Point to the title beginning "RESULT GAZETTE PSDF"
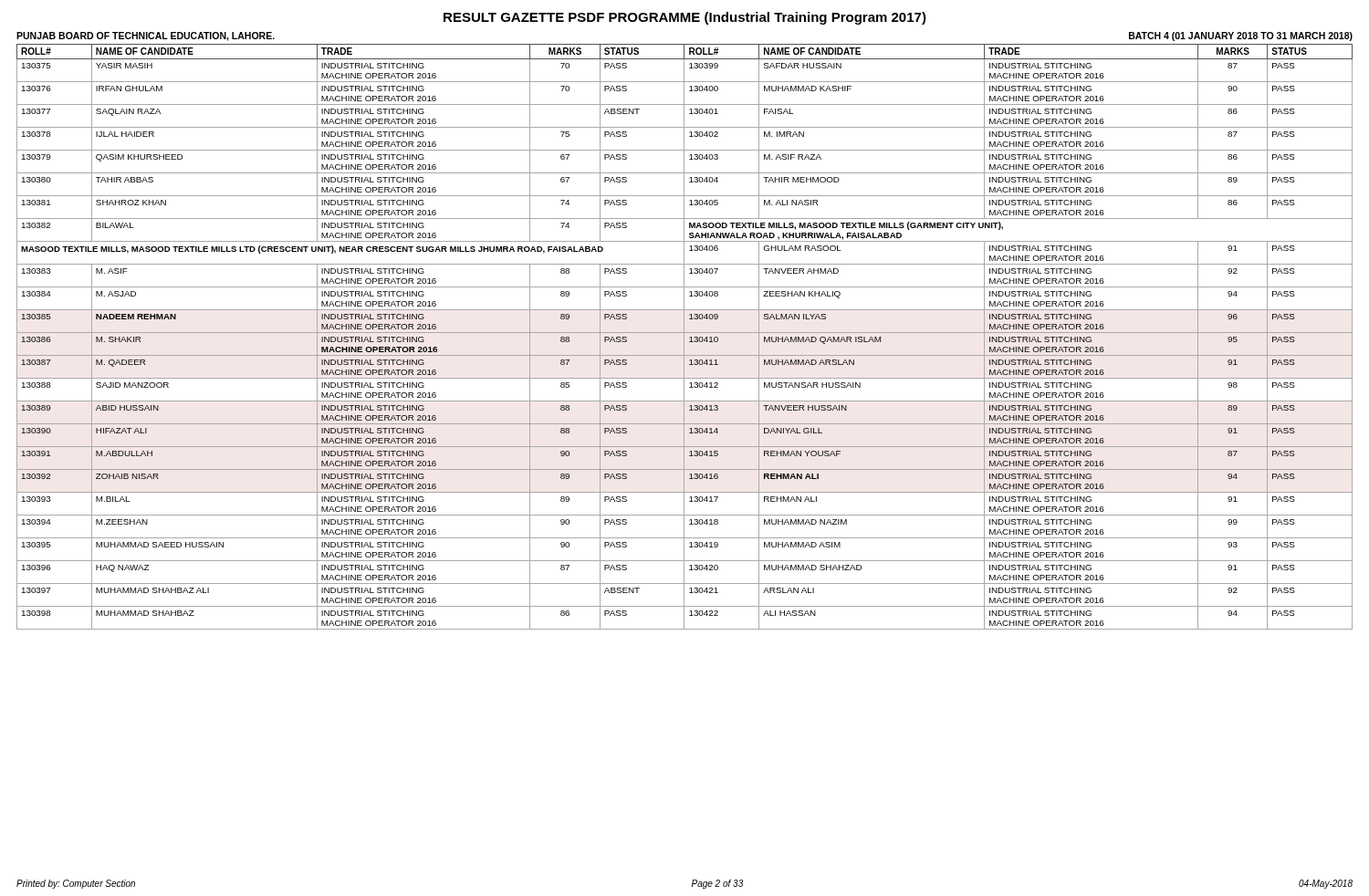Screen dimensions: 896x1369 tap(684, 17)
